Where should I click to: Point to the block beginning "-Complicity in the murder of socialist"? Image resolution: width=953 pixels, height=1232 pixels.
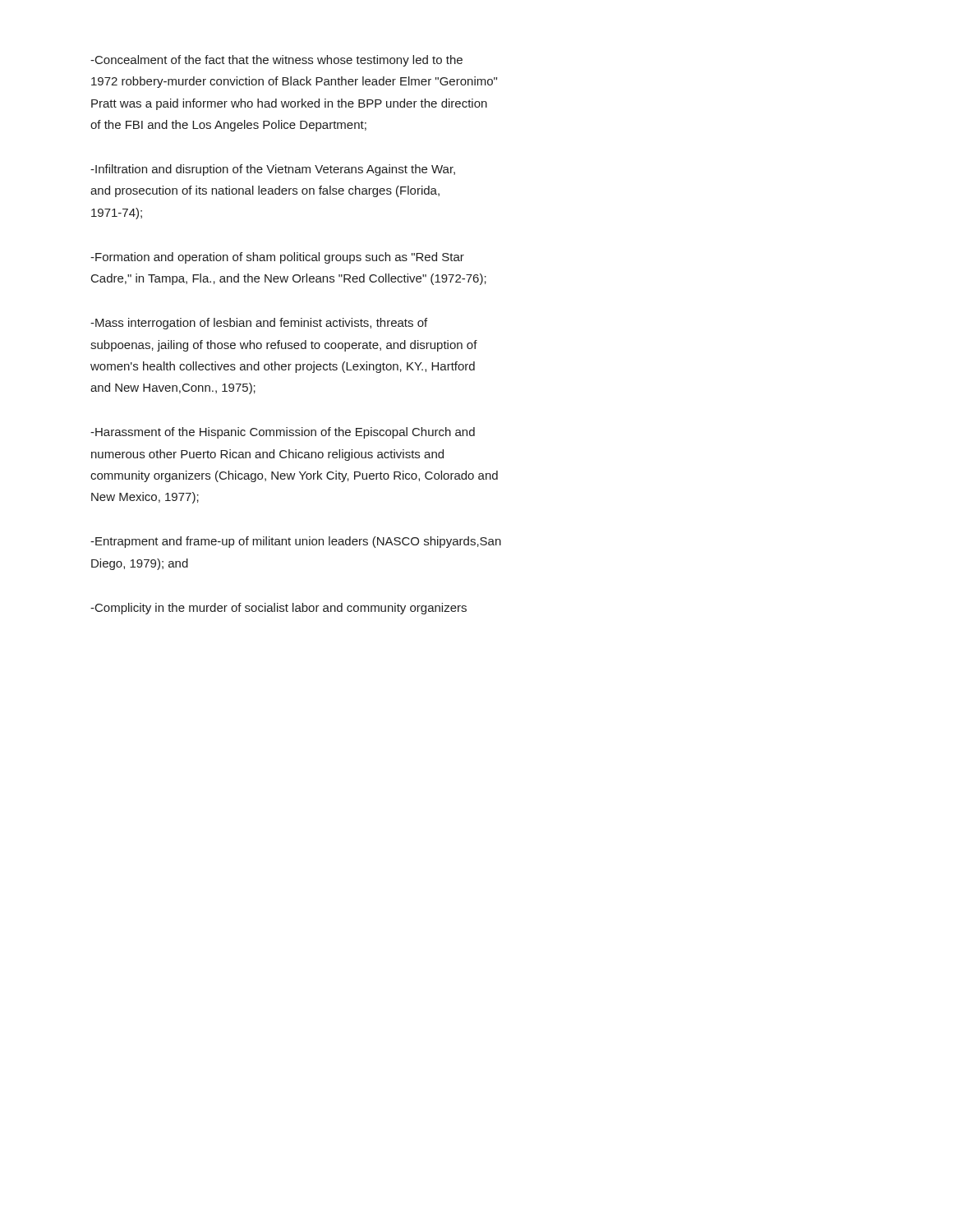click(279, 607)
